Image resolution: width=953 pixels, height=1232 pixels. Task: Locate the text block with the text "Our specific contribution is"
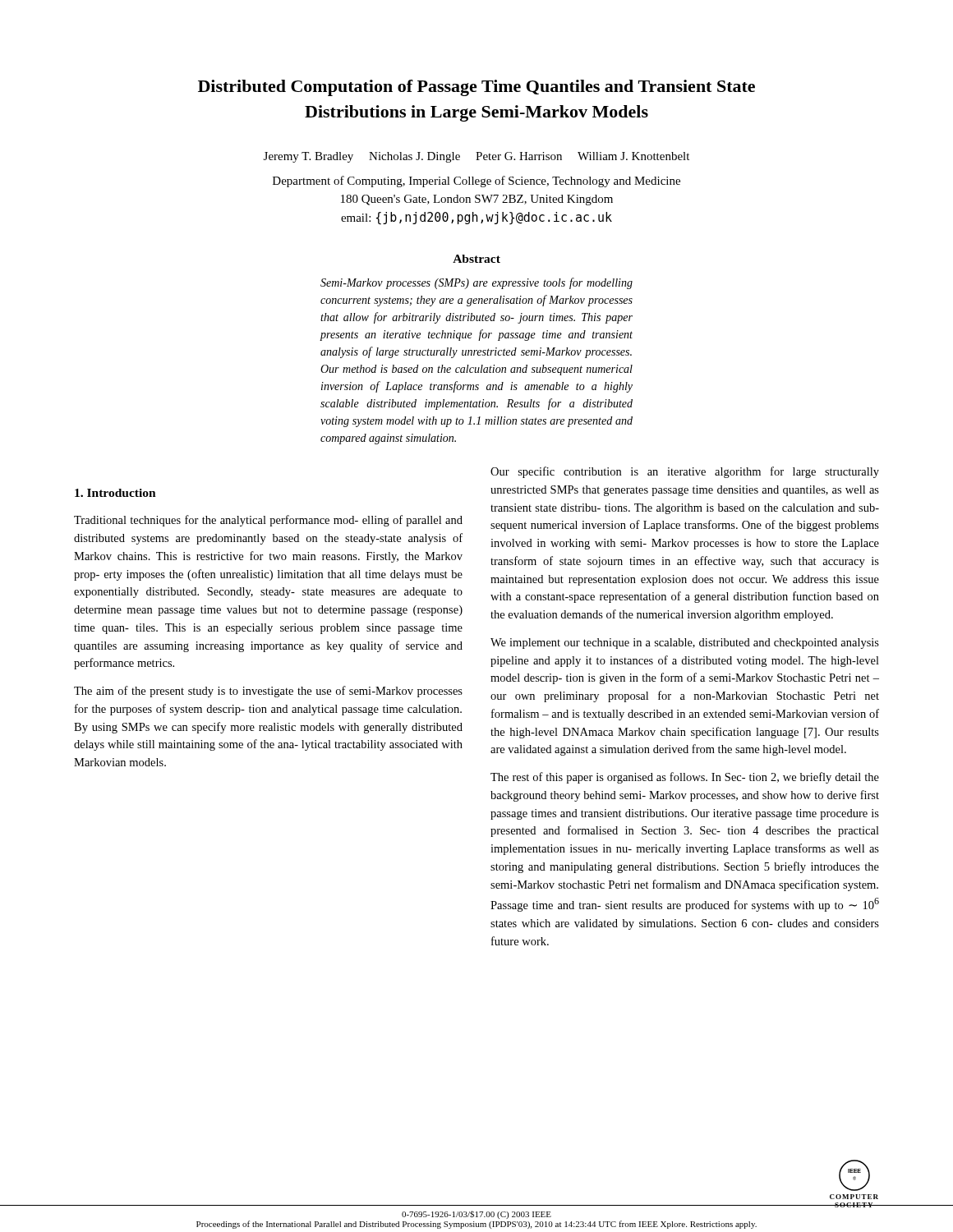tap(685, 544)
